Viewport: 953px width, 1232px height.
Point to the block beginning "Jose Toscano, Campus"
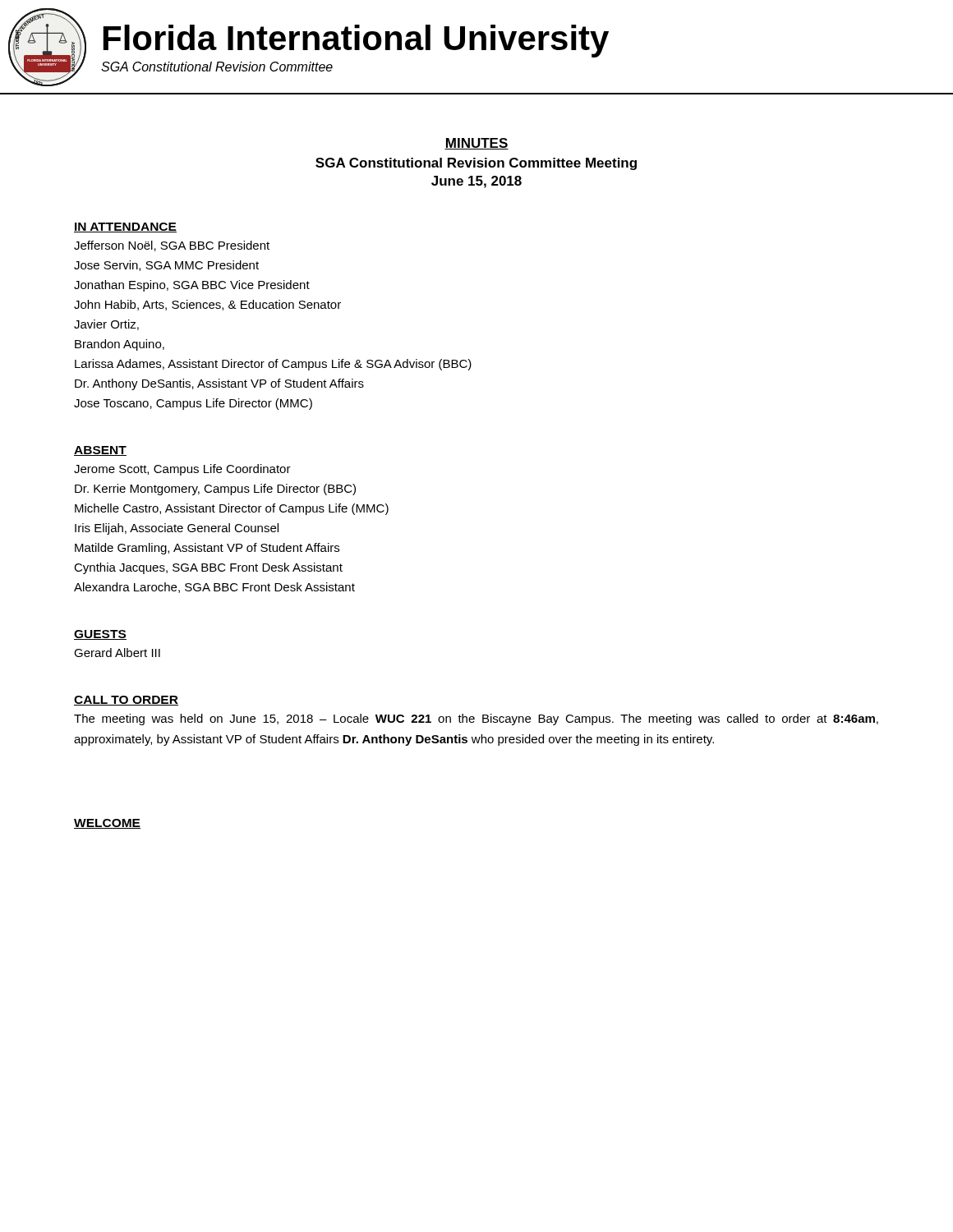point(193,403)
